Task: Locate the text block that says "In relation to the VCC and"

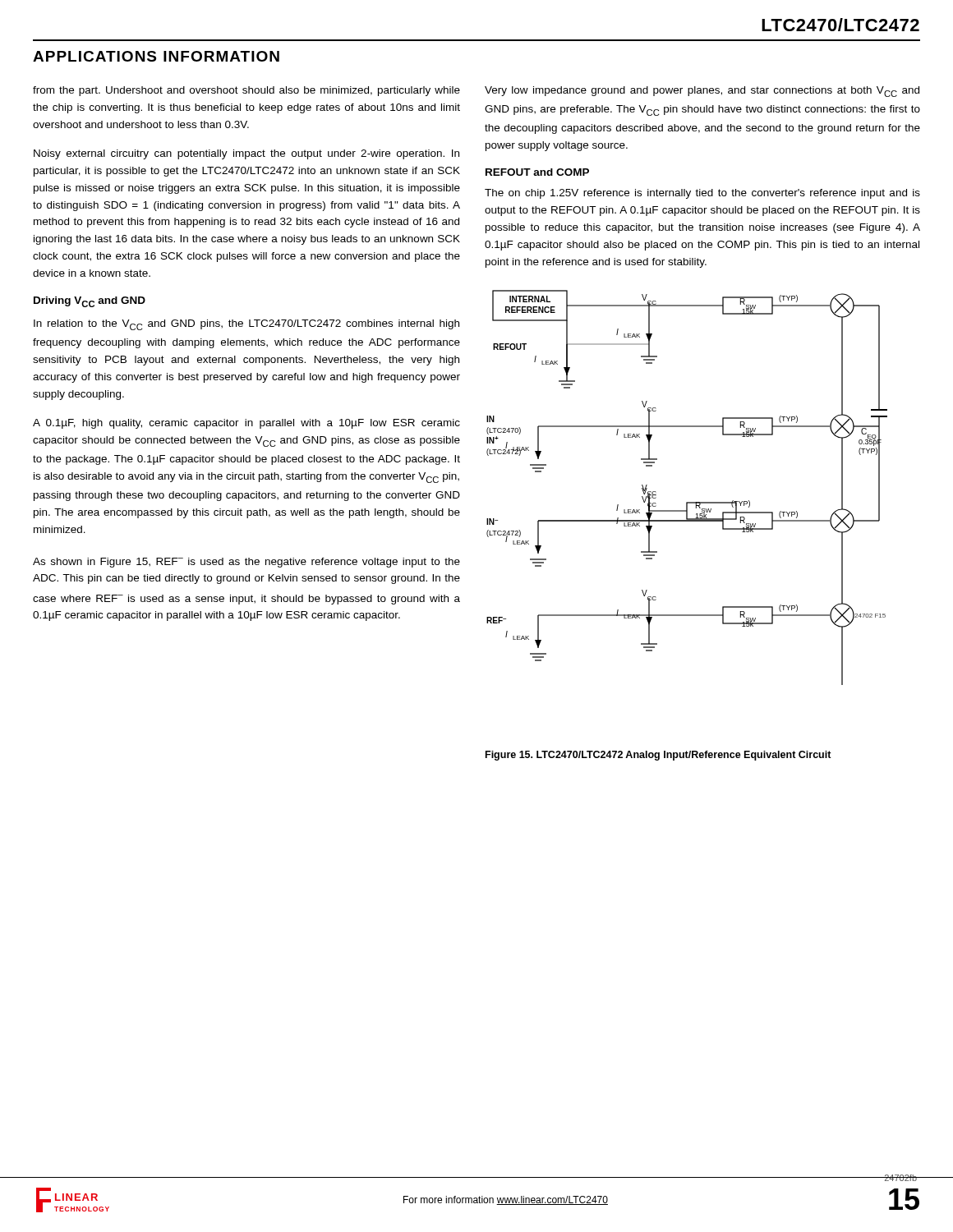Action: [246, 358]
